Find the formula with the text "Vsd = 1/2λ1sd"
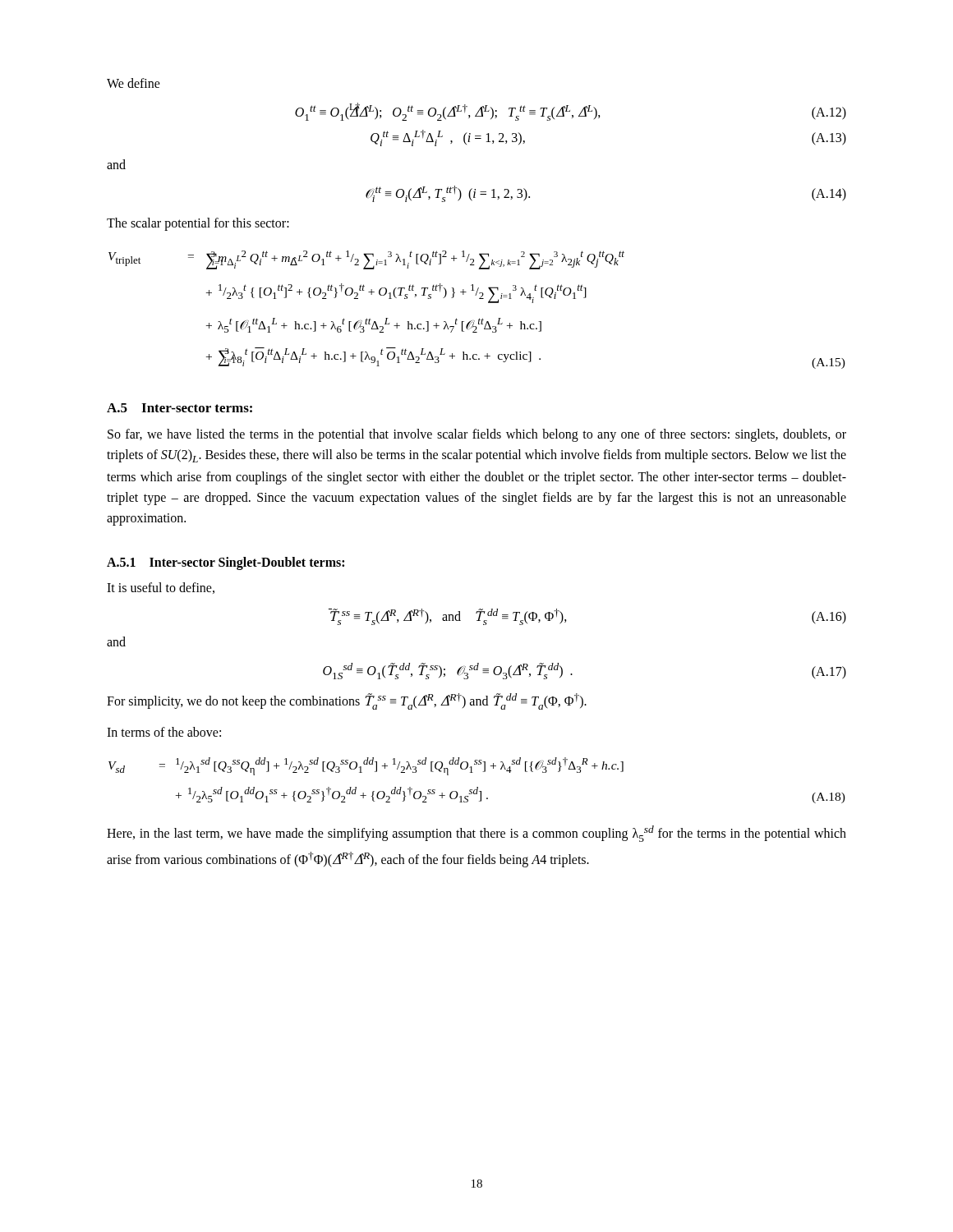The width and height of the screenshot is (953, 1232). 476,780
